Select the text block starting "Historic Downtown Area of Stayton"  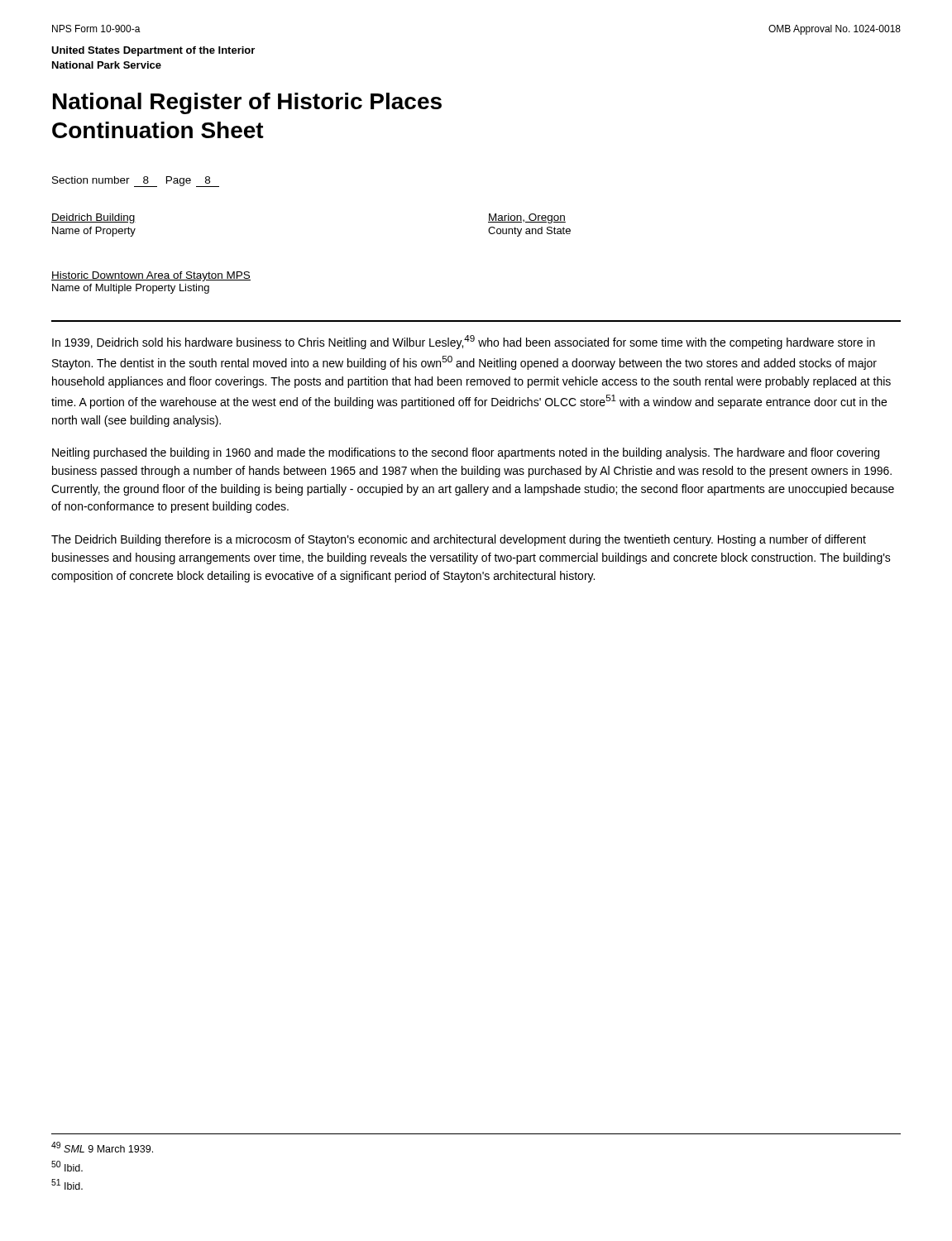[x=151, y=281]
